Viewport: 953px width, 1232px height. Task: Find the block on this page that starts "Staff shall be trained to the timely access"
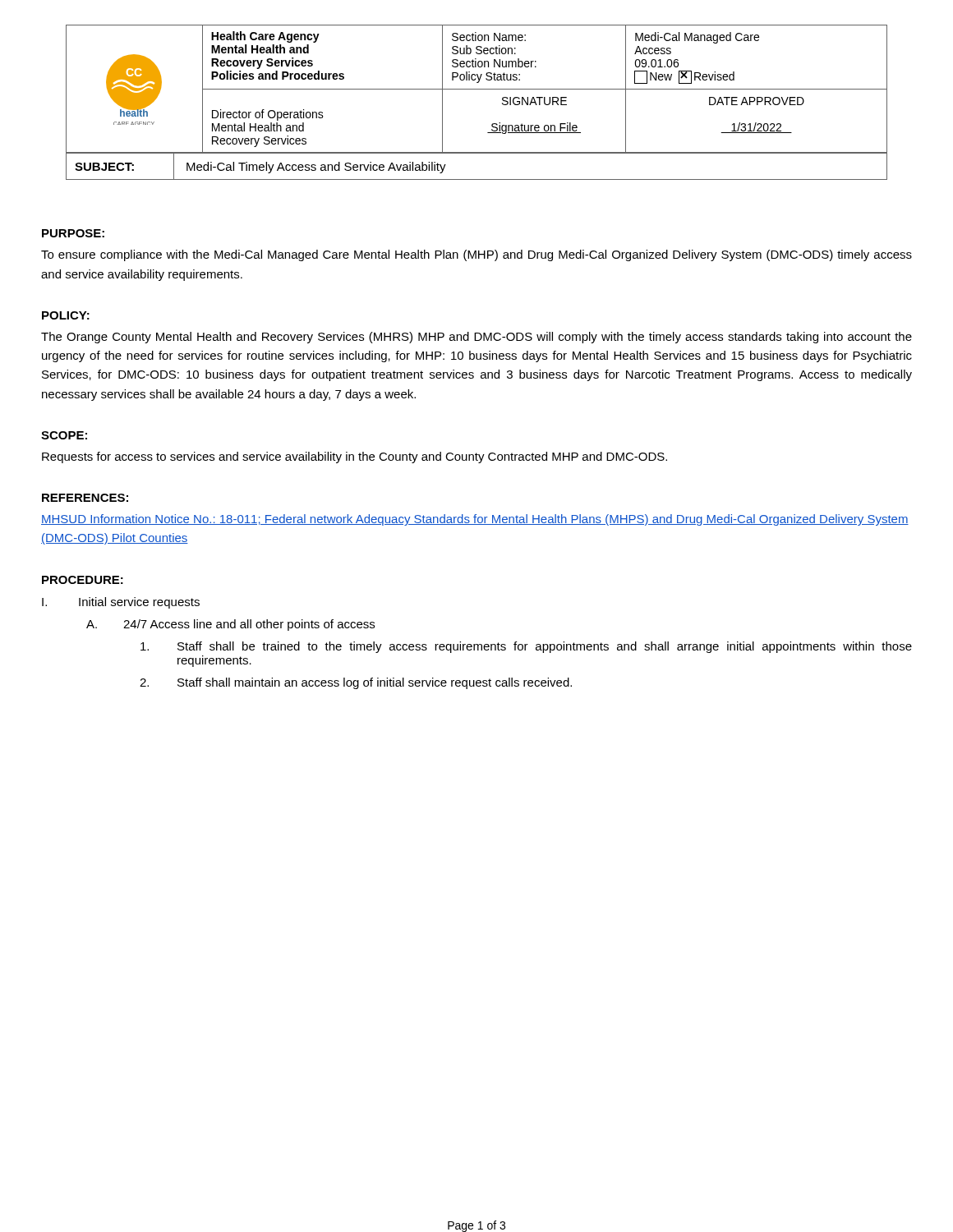[526, 653]
